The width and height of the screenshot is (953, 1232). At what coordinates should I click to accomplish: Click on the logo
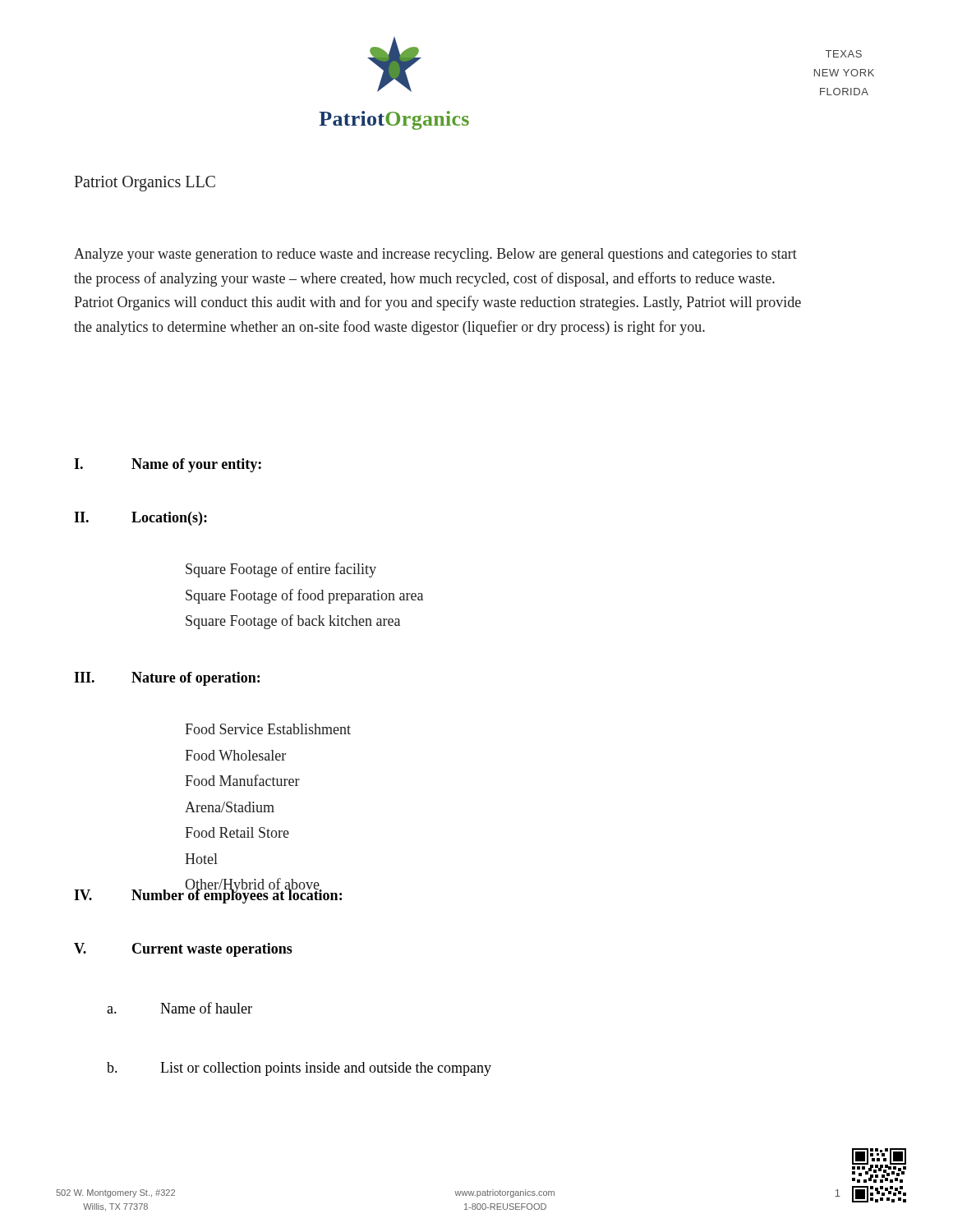click(394, 81)
